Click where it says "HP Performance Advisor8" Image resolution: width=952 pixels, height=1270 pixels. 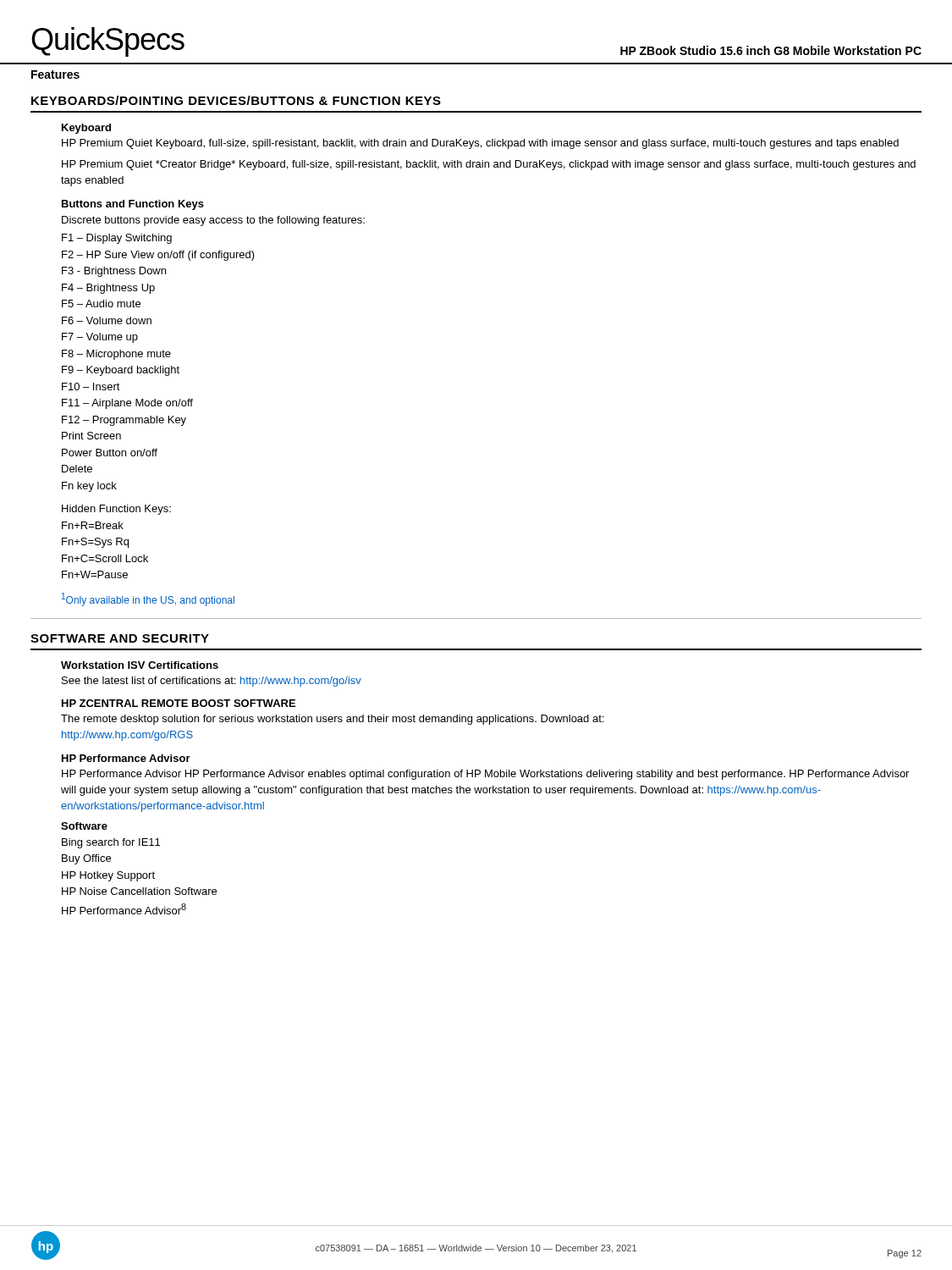point(124,909)
